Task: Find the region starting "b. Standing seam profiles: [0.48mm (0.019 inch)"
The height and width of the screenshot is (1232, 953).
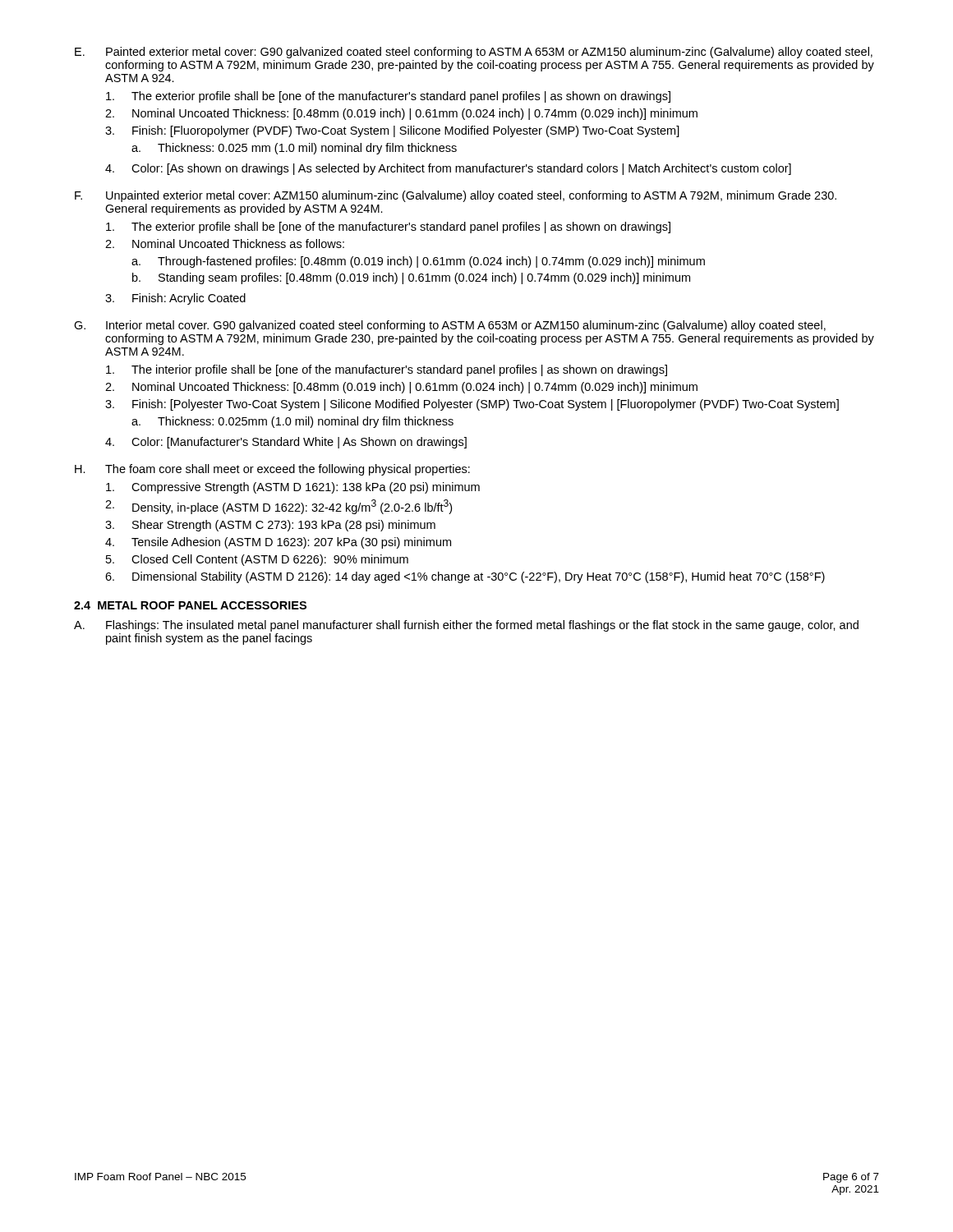Action: (x=505, y=278)
